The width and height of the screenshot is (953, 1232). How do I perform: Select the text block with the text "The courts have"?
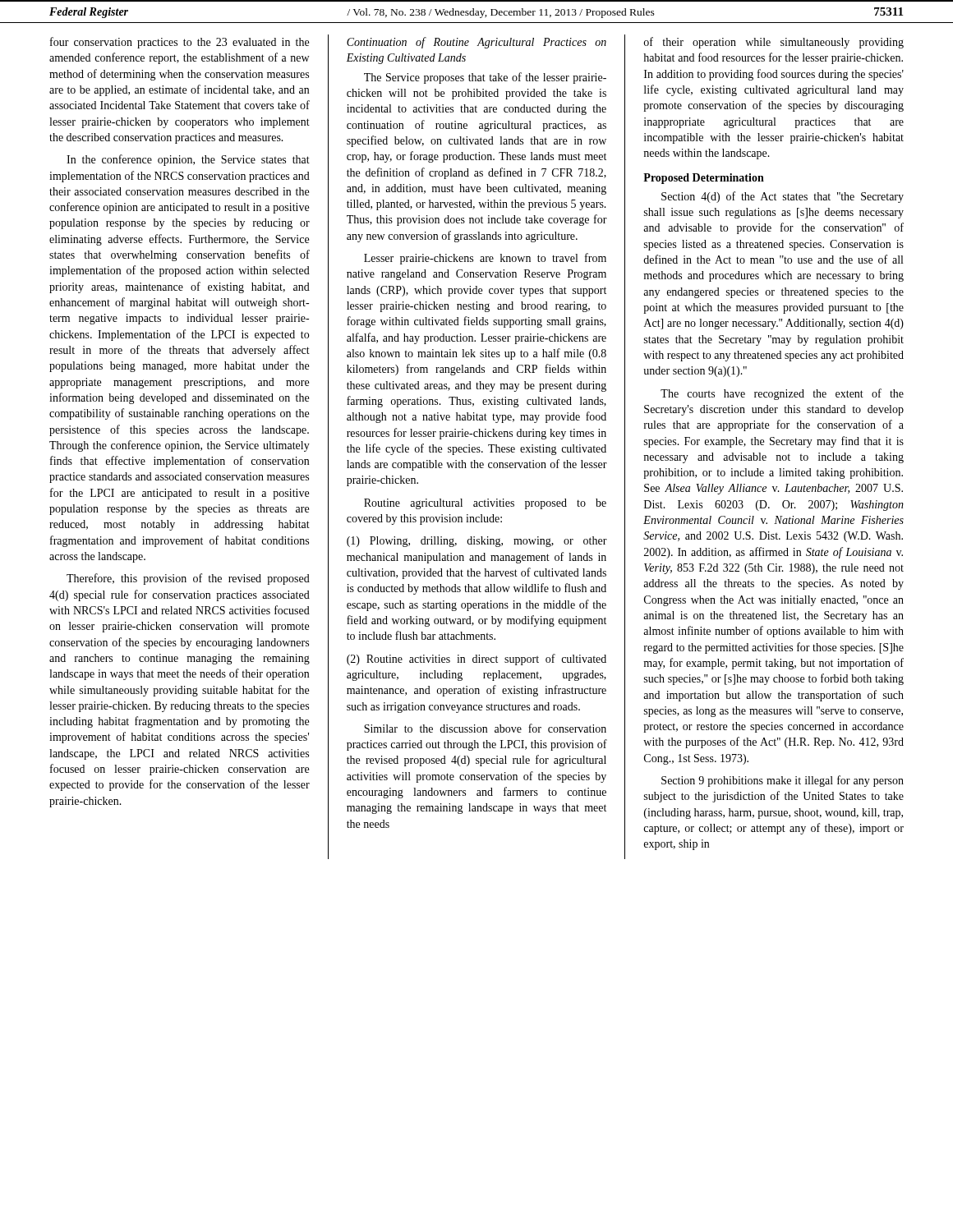coord(774,576)
